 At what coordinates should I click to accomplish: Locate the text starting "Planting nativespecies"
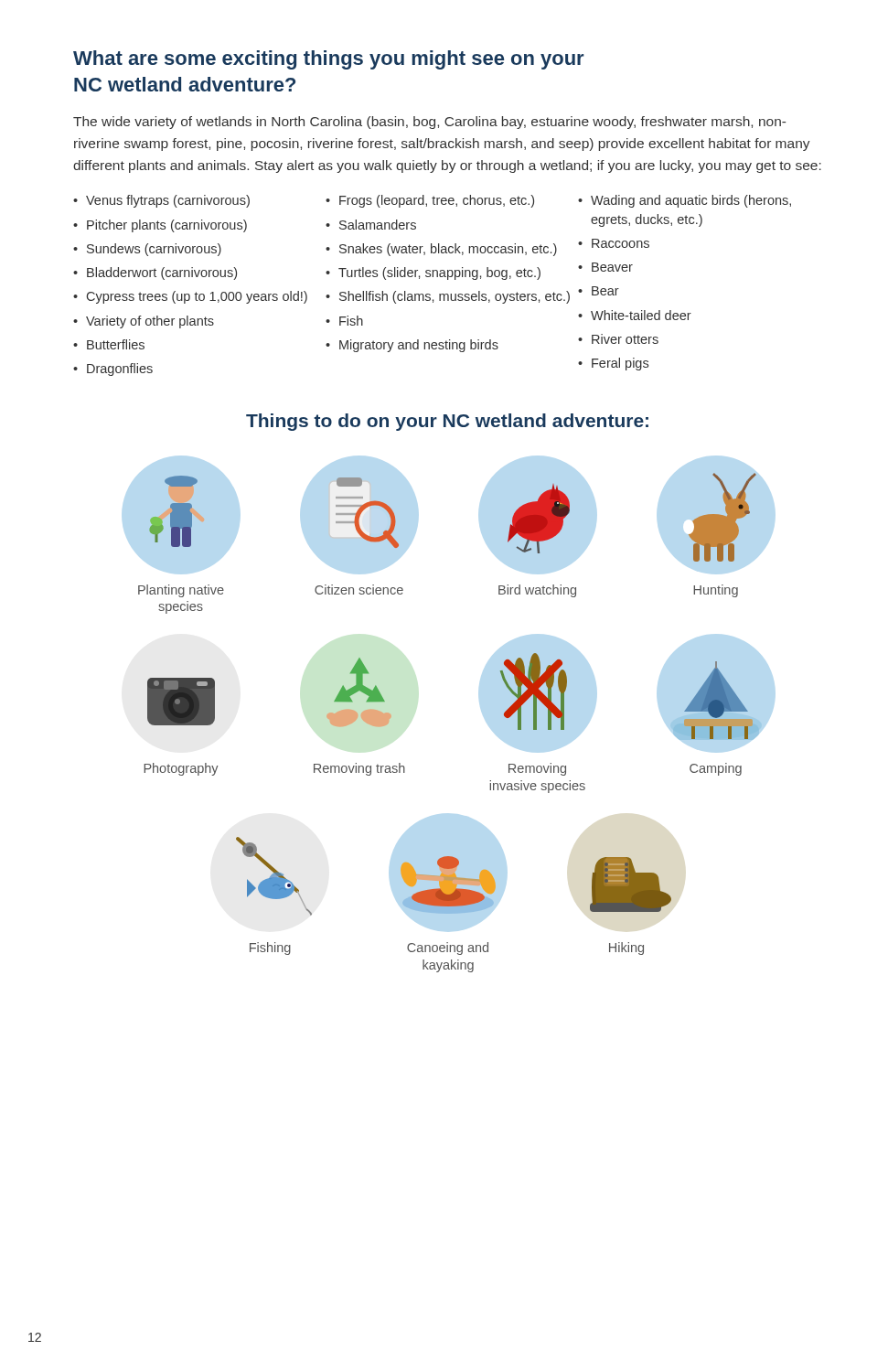[x=181, y=598]
